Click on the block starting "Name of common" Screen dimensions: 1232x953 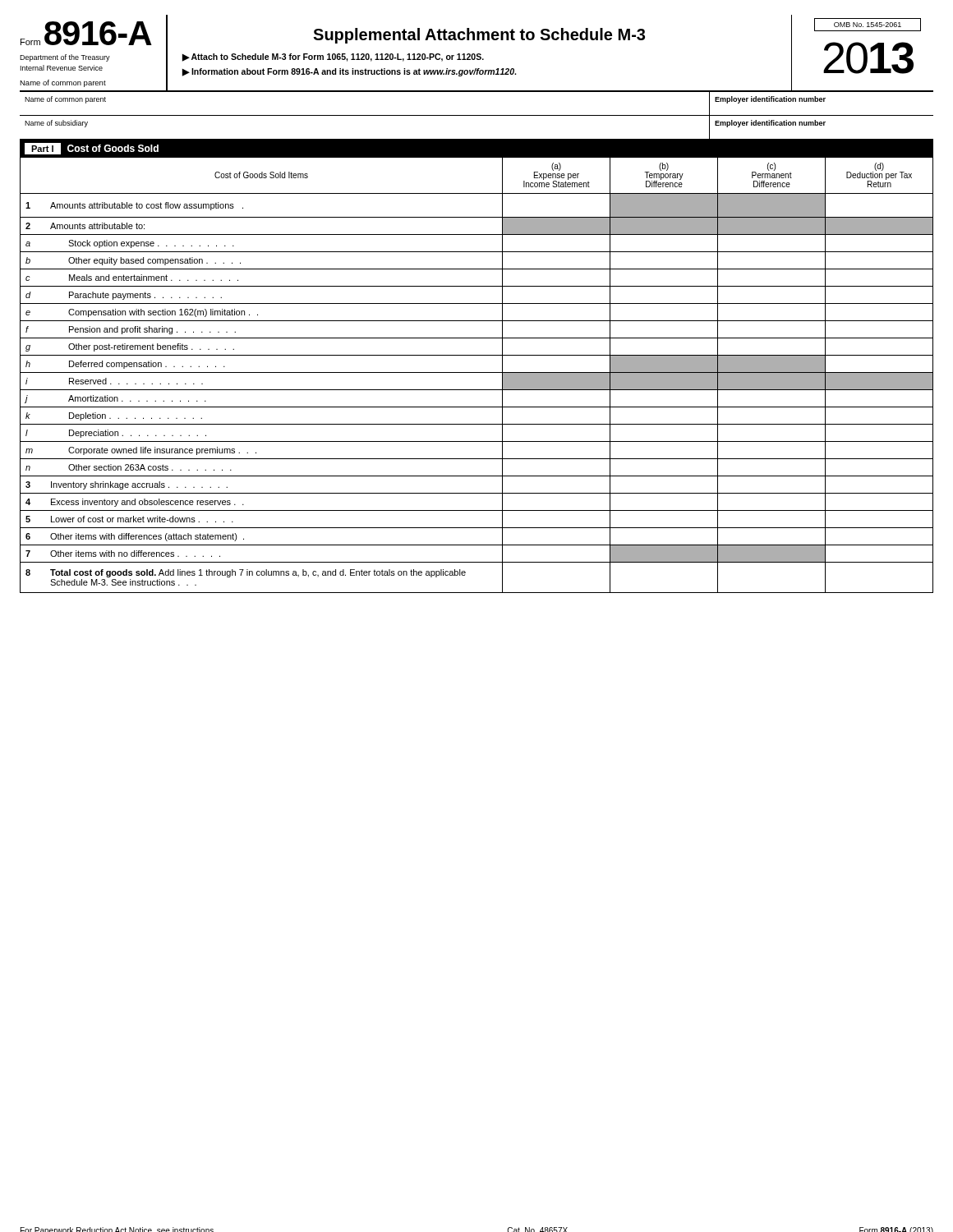pos(476,104)
